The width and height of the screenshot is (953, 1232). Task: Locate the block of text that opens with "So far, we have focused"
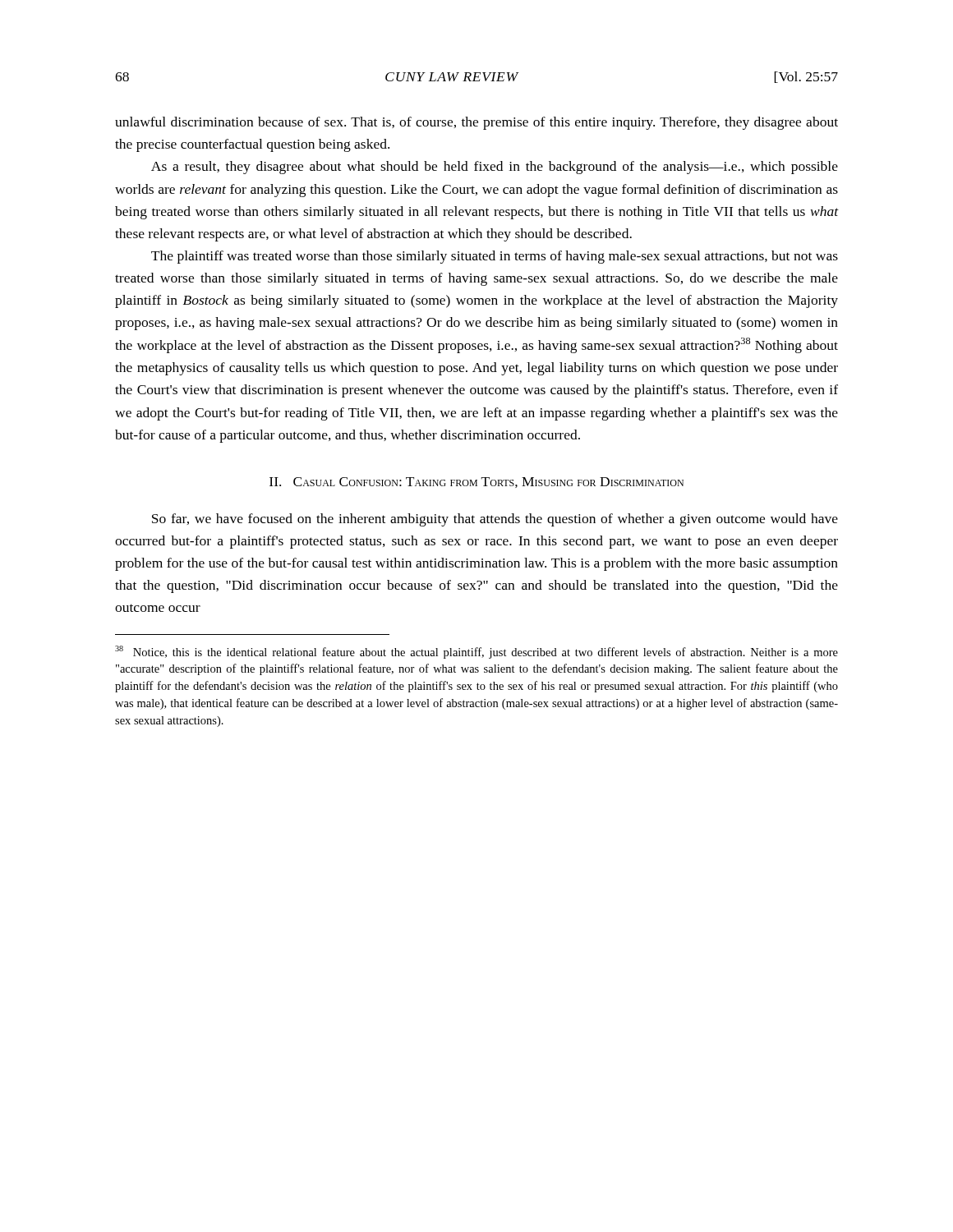[x=476, y=563]
